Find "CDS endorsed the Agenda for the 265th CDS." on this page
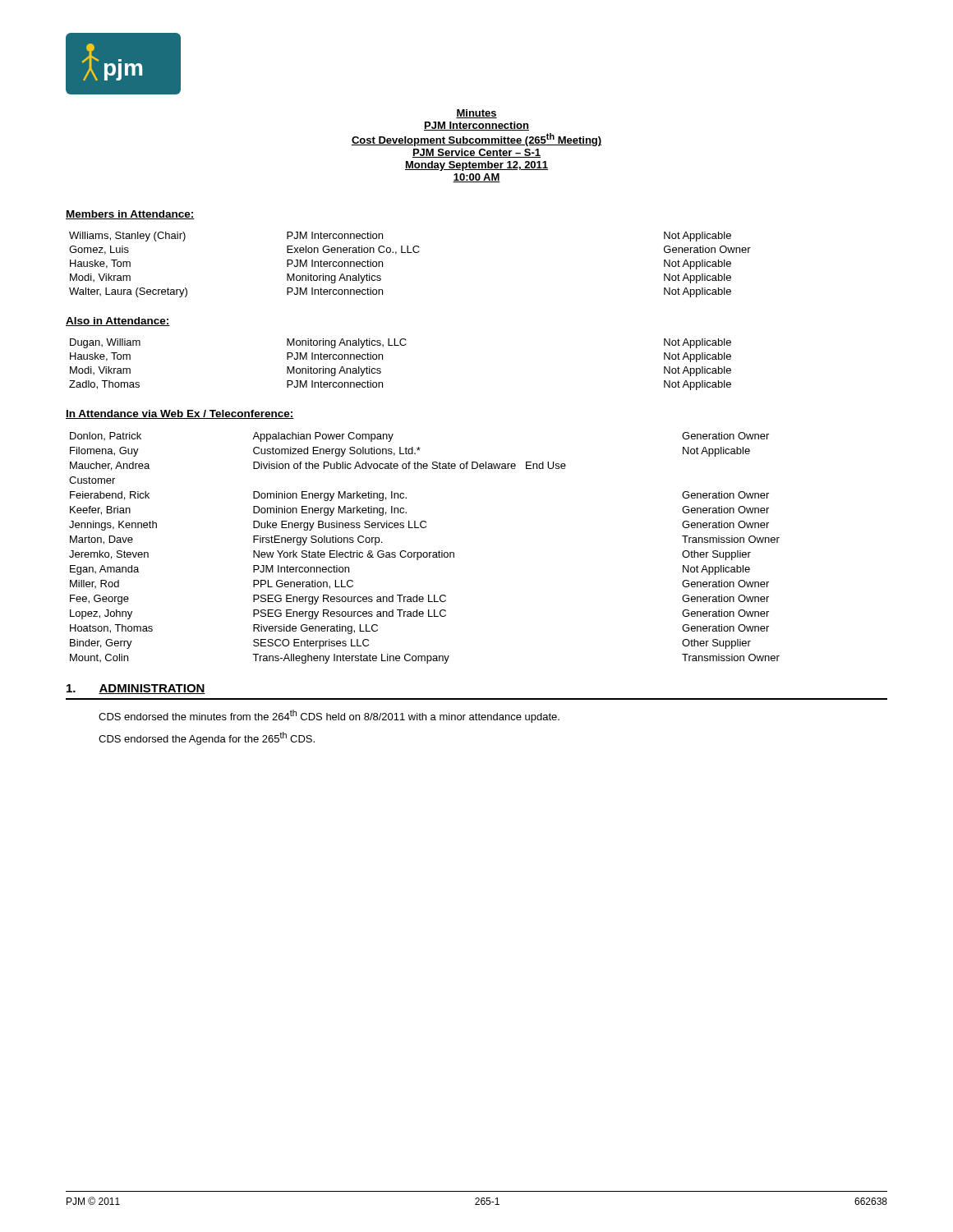 tap(207, 737)
